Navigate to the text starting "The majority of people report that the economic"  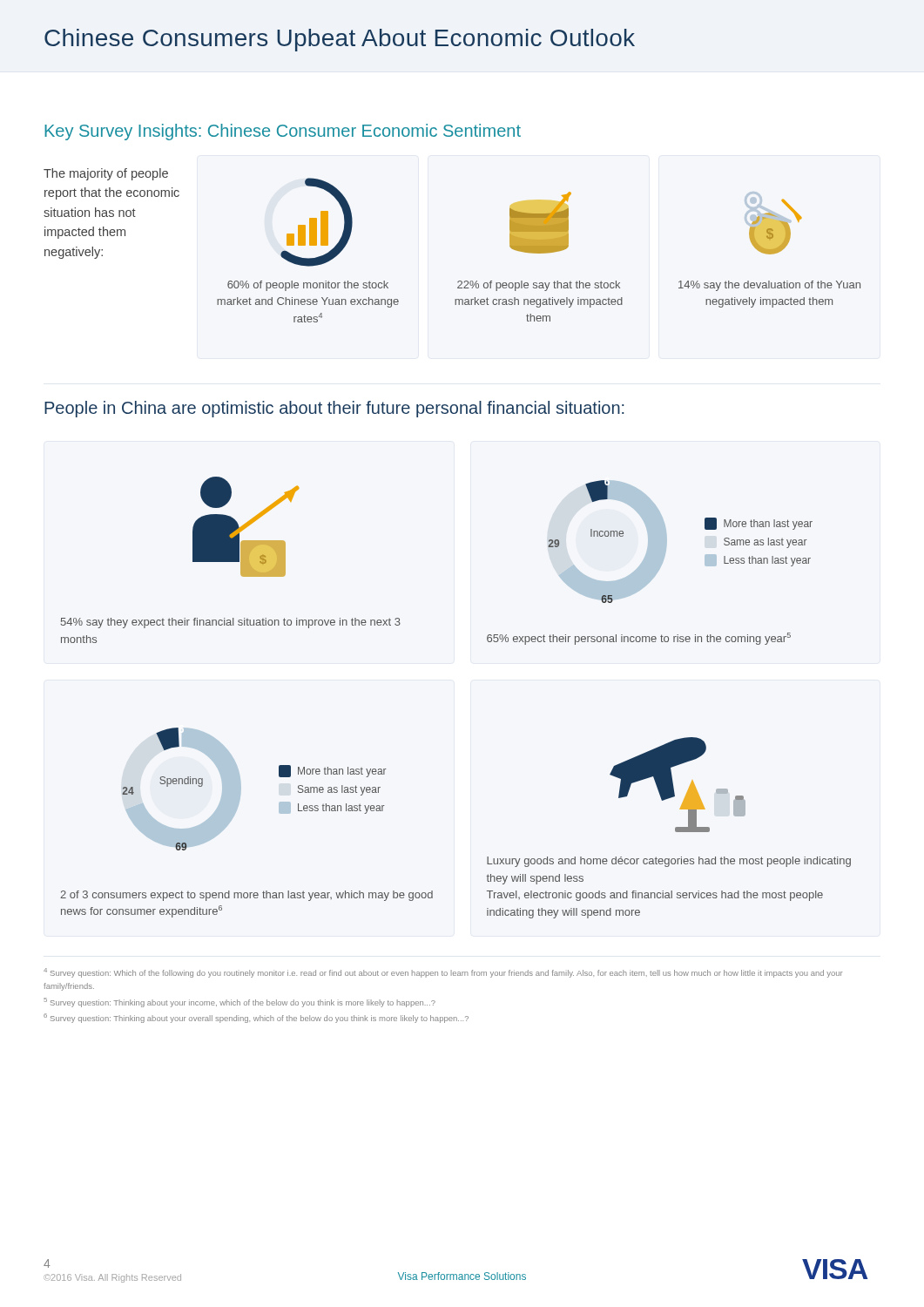point(112,213)
